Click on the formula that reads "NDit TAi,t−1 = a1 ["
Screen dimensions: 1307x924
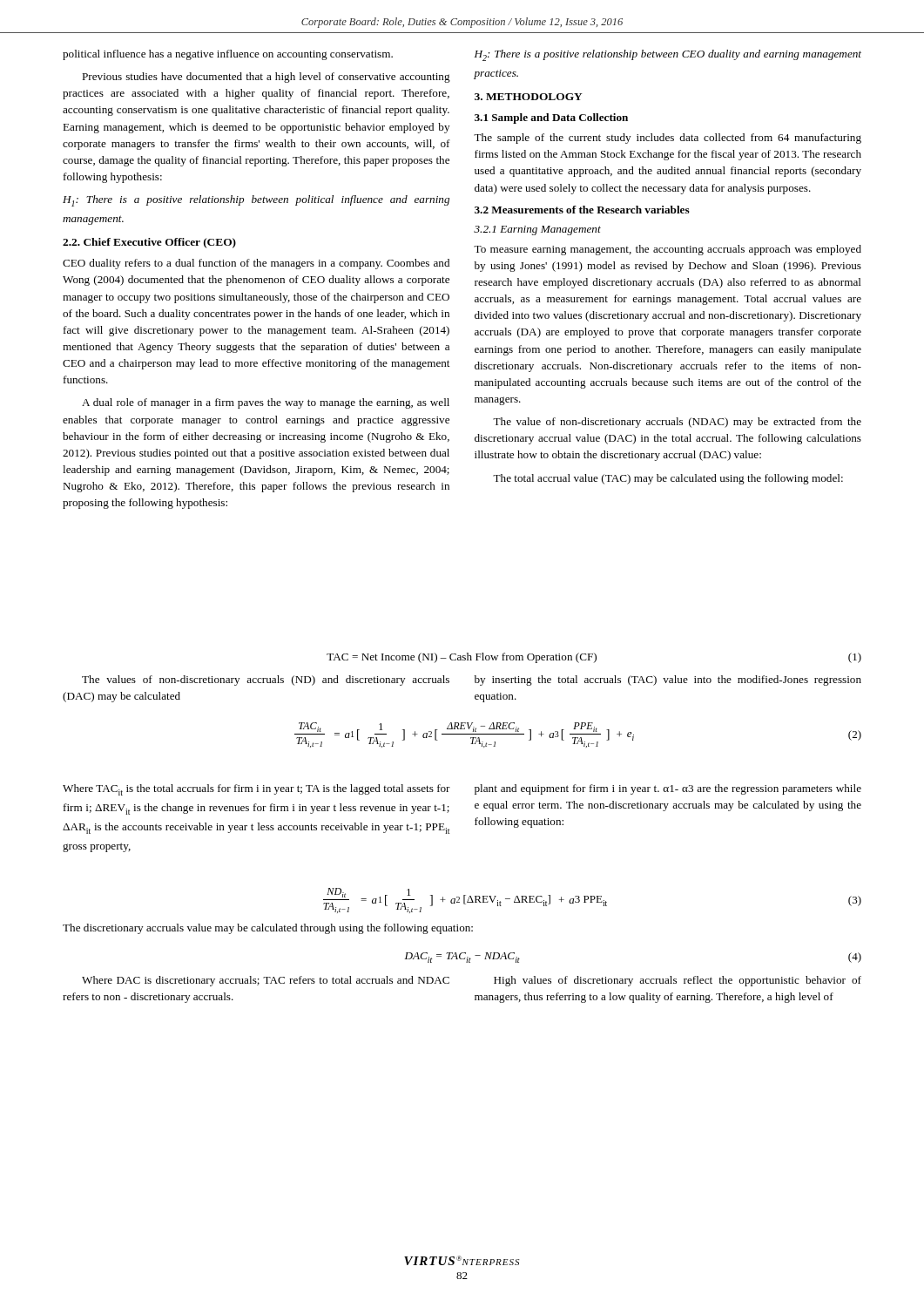(x=462, y=900)
